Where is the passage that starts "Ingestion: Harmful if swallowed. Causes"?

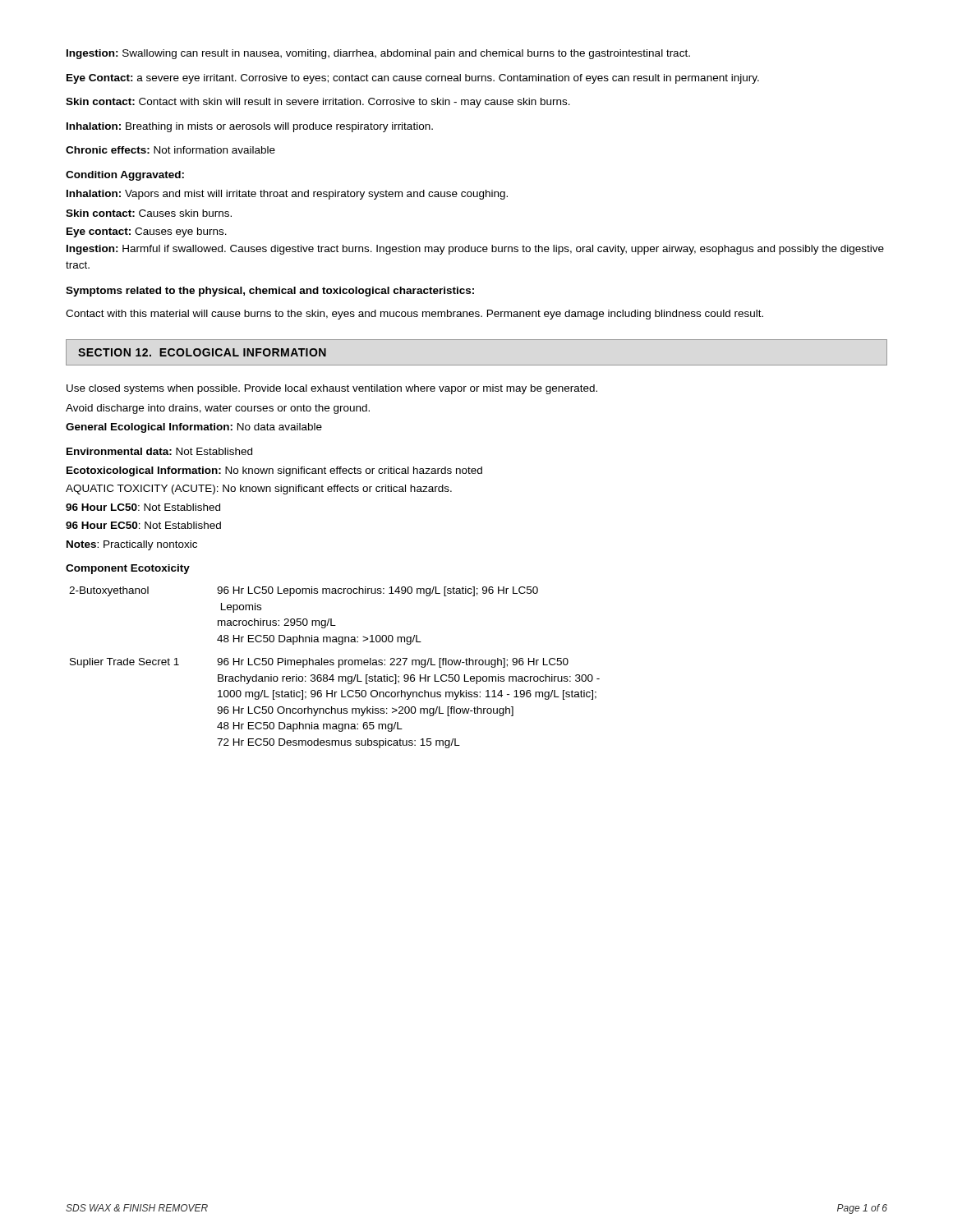click(x=475, y=257)
